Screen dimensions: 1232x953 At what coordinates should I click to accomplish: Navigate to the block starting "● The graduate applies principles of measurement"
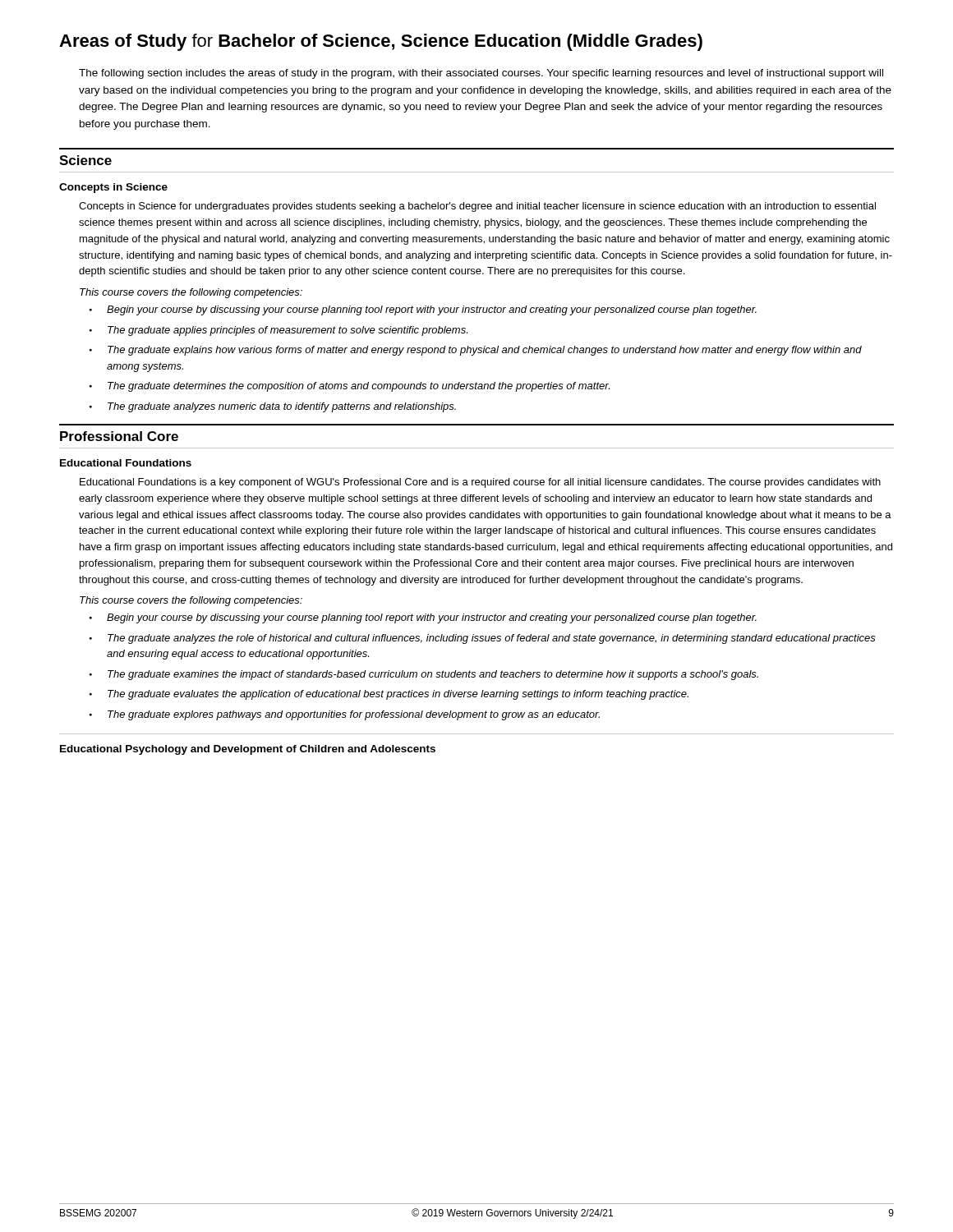pyautogui.click(x=279, y=331)
